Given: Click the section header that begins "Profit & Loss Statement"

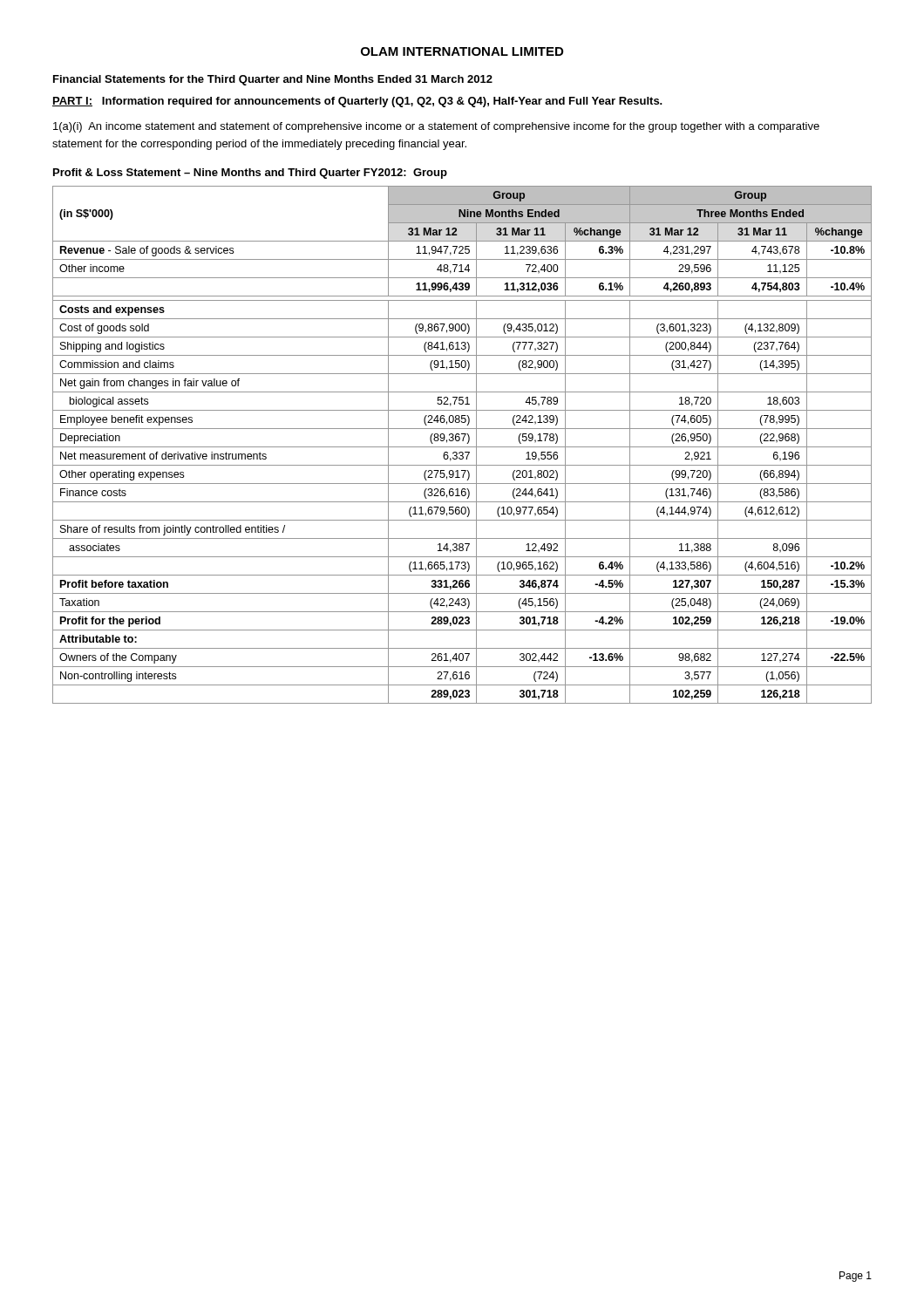Looking at the screenshot, I should (x=250, y=172).
